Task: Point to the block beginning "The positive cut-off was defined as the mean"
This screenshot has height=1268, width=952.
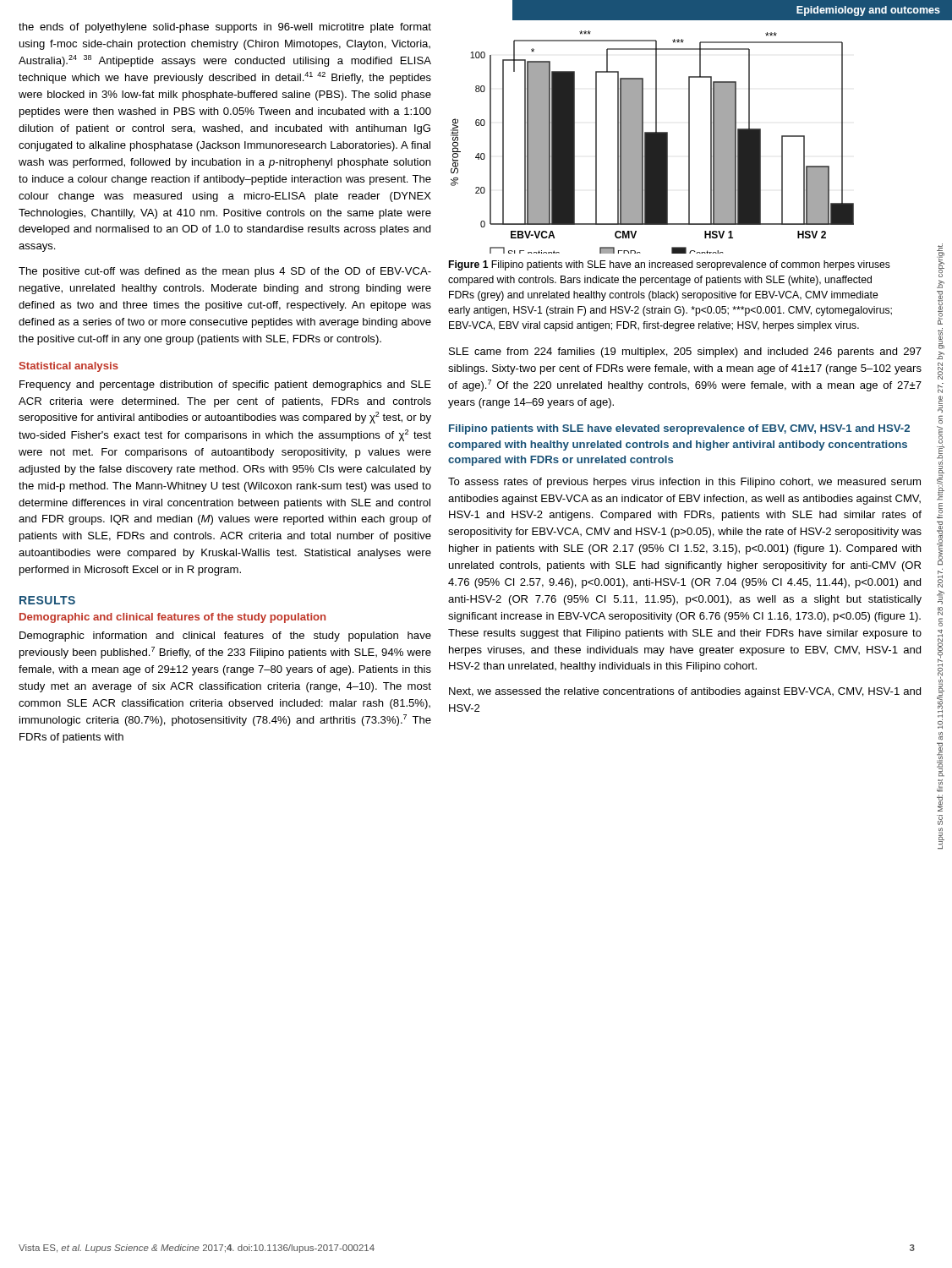Action: coord(225,305)
